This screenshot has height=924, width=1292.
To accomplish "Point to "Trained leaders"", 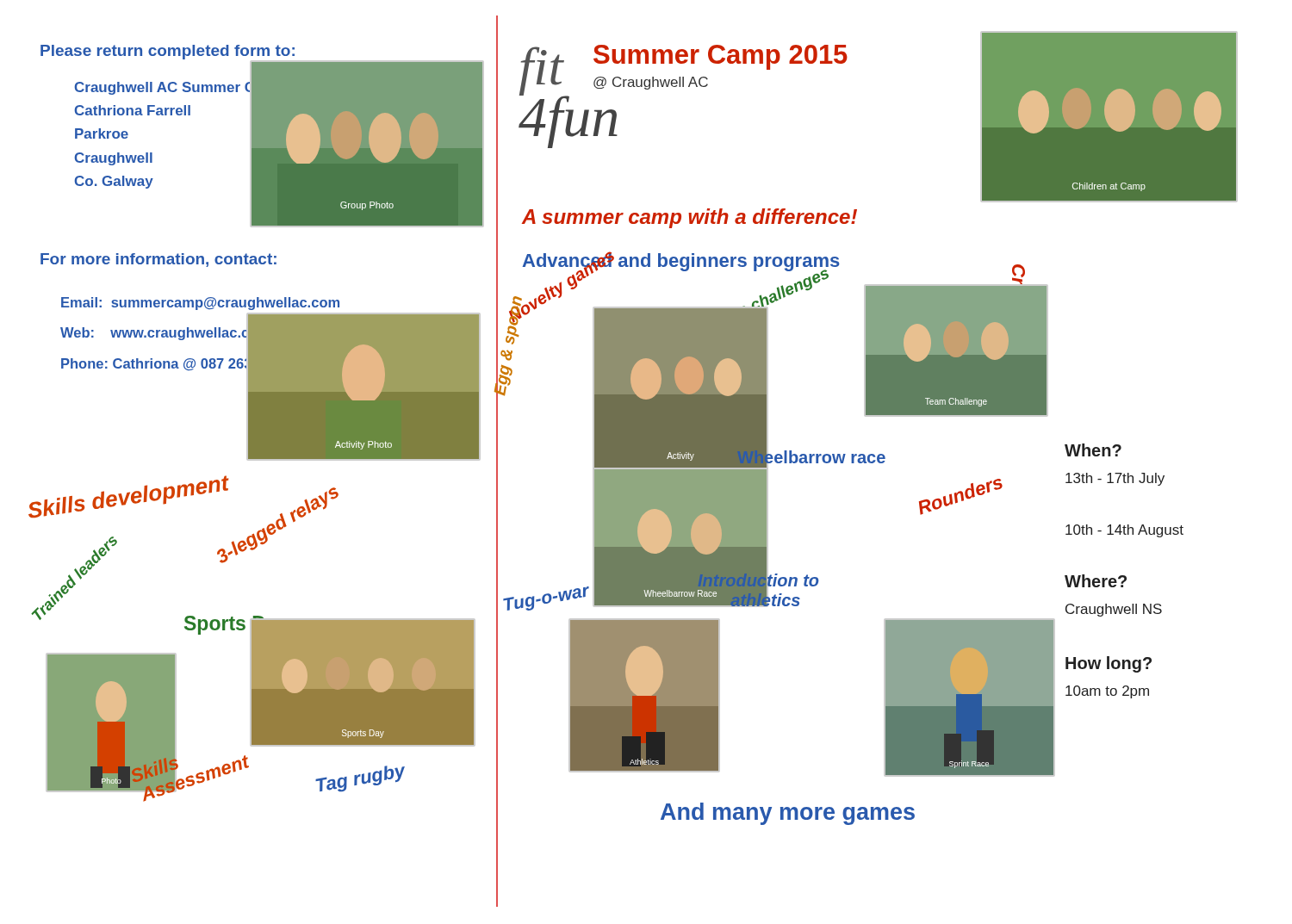I will pos(75,578).
